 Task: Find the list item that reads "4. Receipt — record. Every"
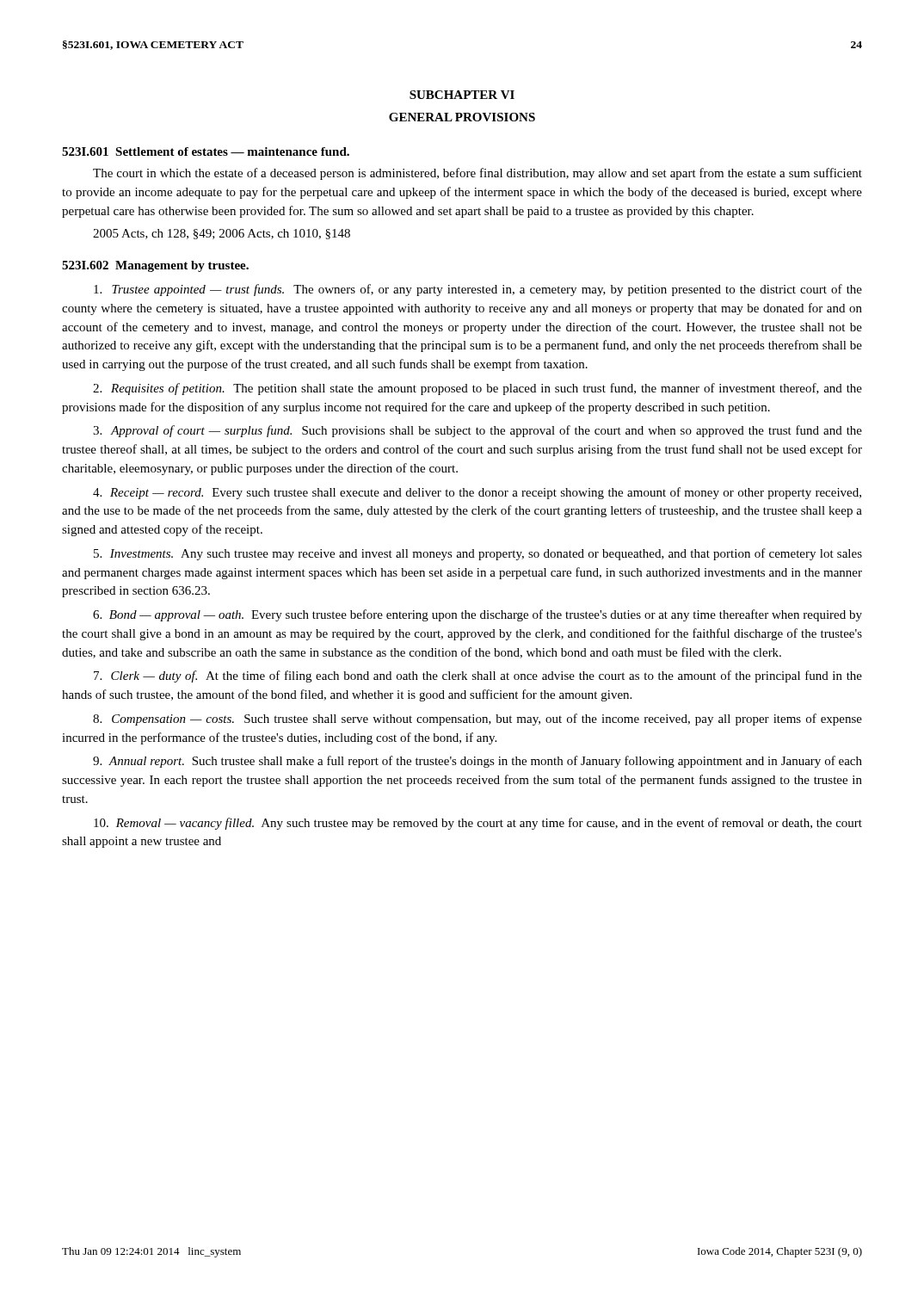[462, 511]
